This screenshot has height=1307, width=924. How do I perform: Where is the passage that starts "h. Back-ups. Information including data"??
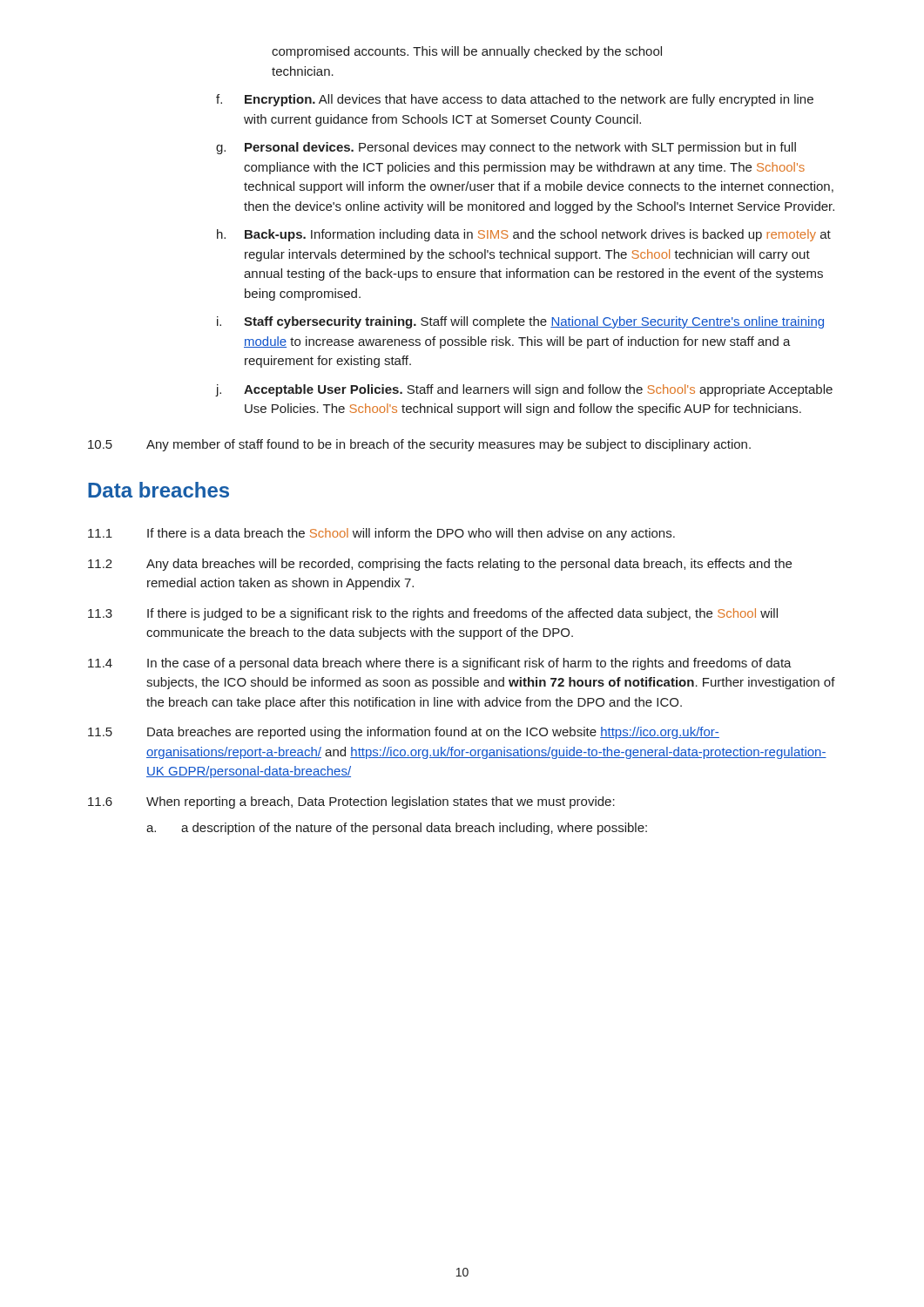[526, 264]
